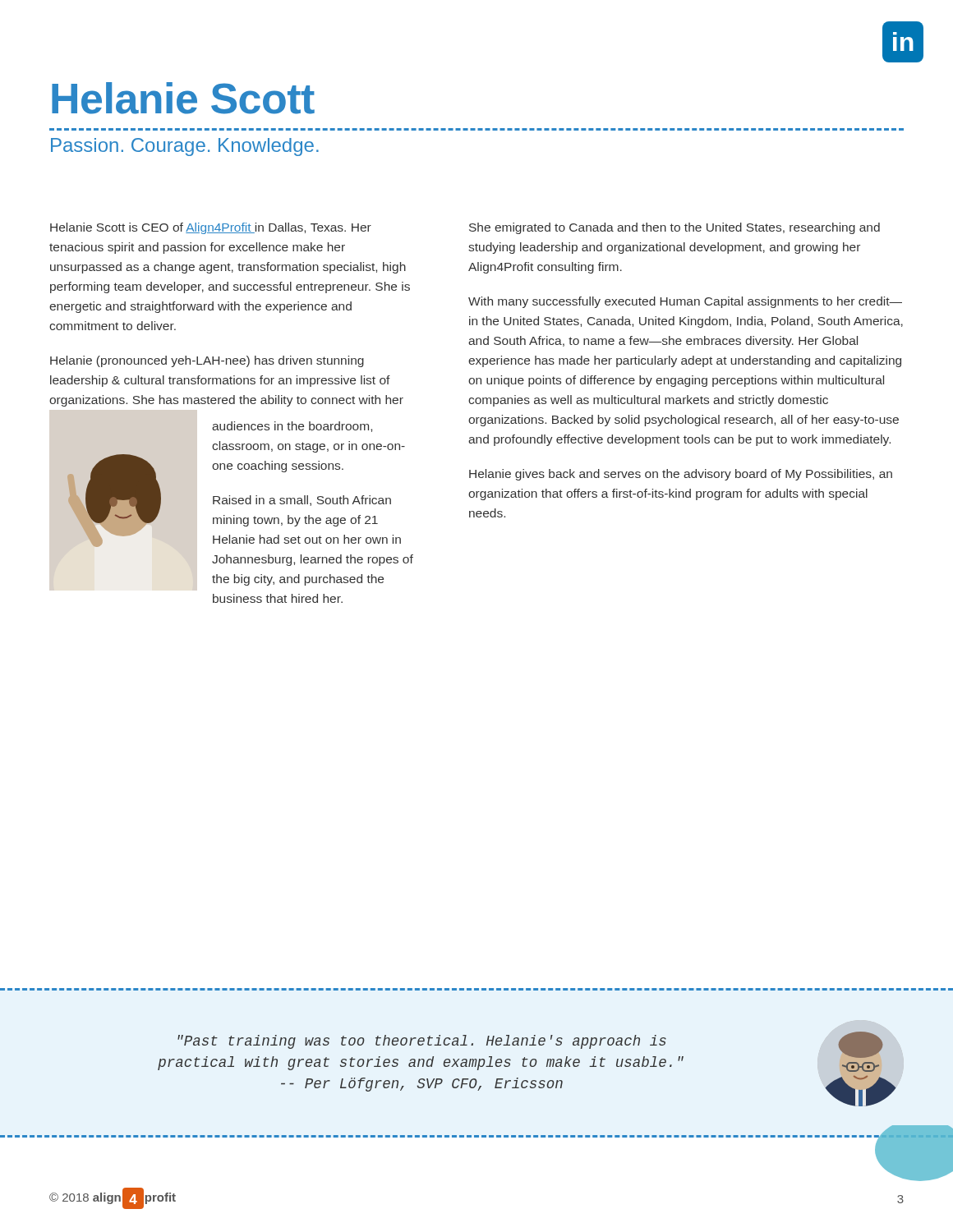The width and height of the screenshot is (953, 1232).
Task: Select the logo
Action: pyautogui.click(x=903, y=43)
